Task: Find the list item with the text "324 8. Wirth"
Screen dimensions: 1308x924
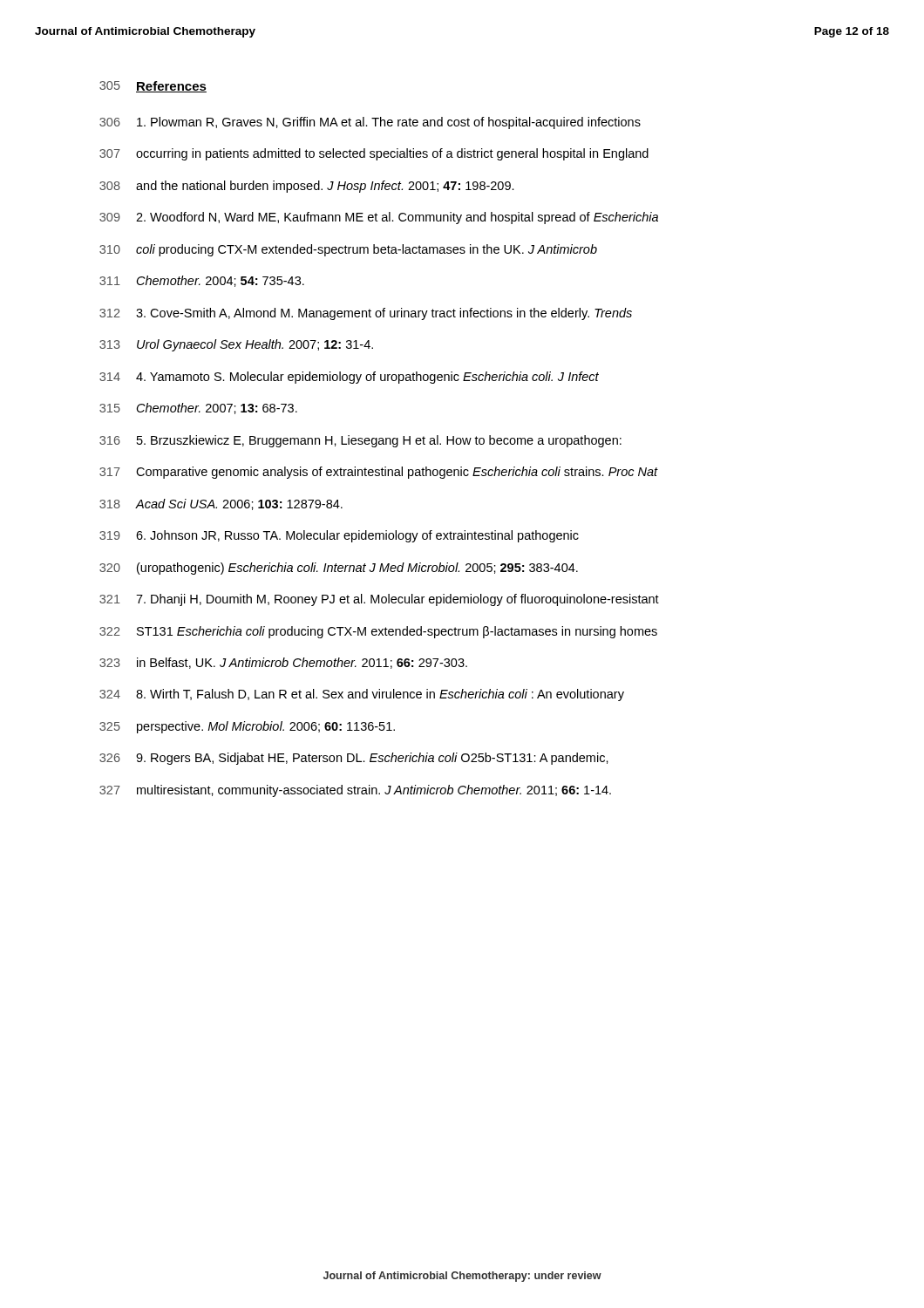Action: pos(362,695)
